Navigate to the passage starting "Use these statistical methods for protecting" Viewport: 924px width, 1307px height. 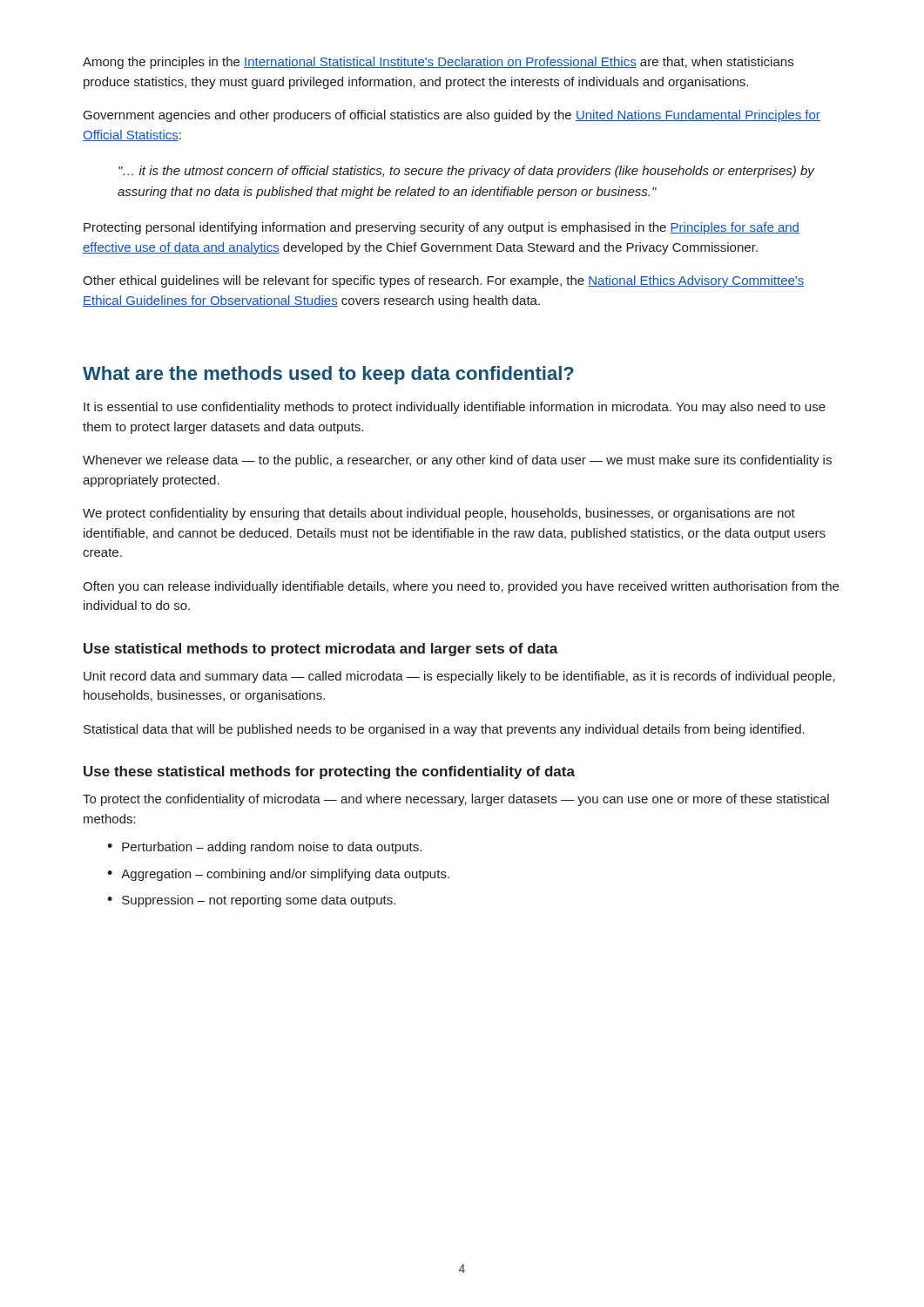(329, 772)
